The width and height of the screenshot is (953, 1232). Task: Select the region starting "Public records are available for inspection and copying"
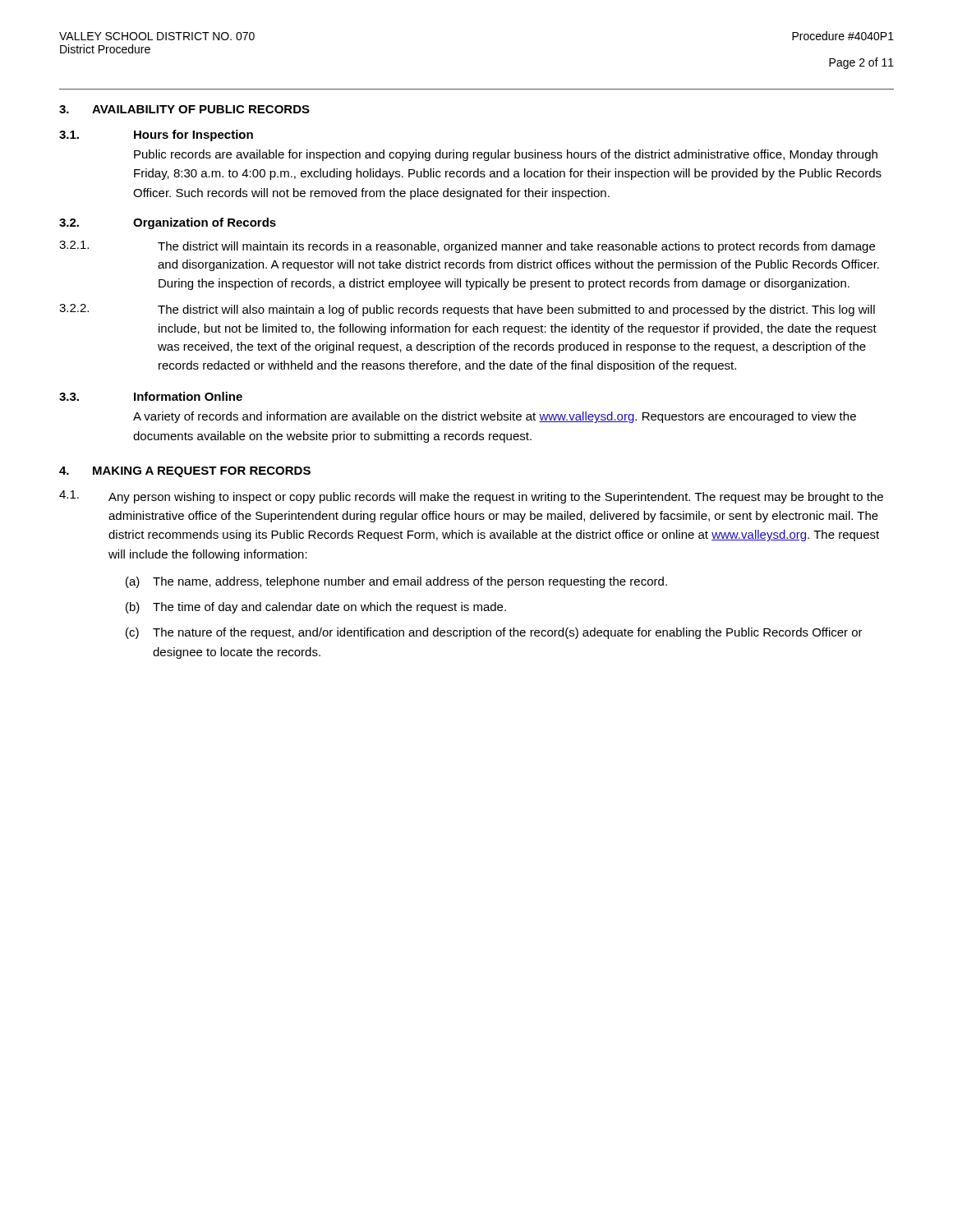coord(507,173)
